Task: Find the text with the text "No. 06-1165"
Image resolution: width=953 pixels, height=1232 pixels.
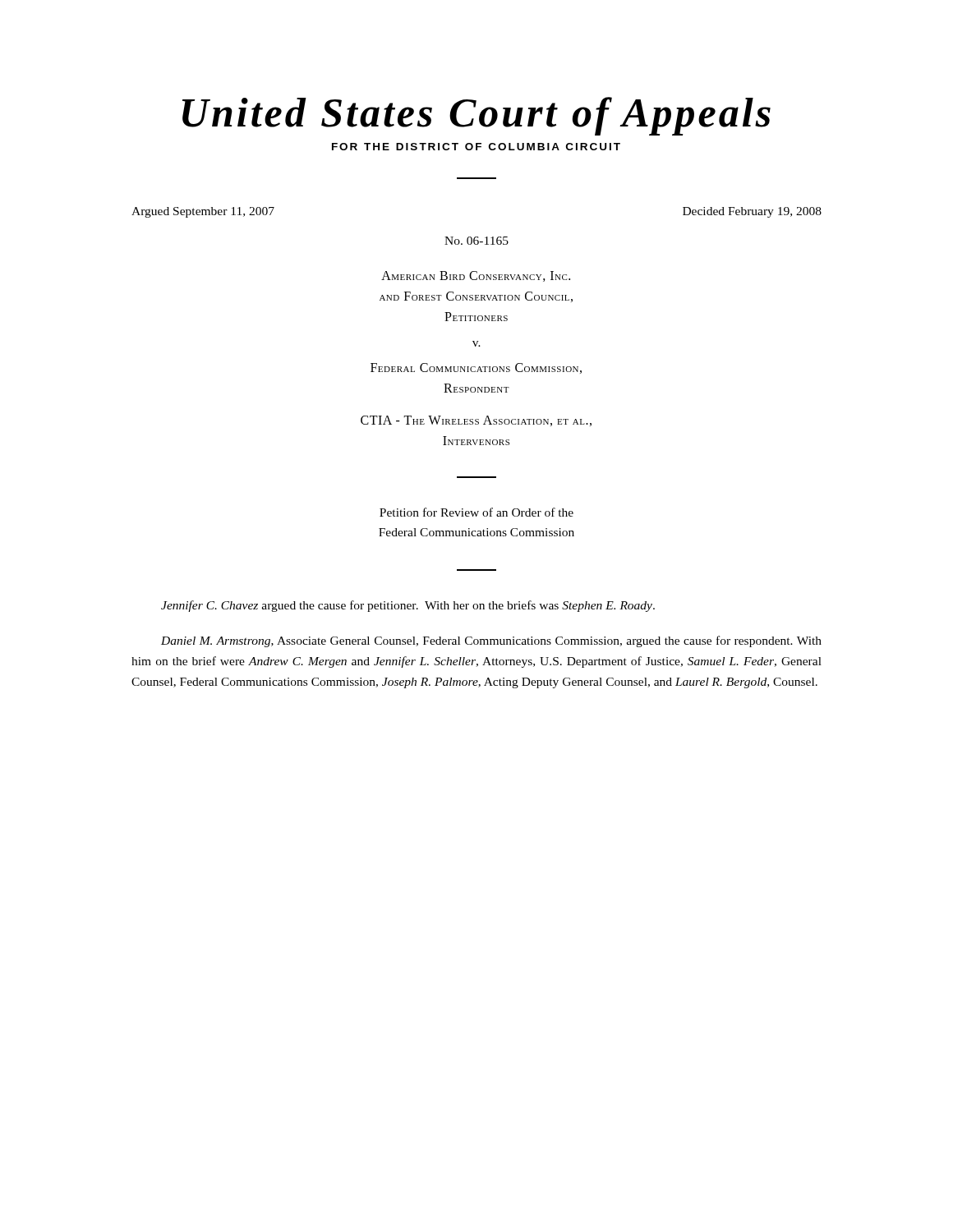Action: click(x=476, y=240)
